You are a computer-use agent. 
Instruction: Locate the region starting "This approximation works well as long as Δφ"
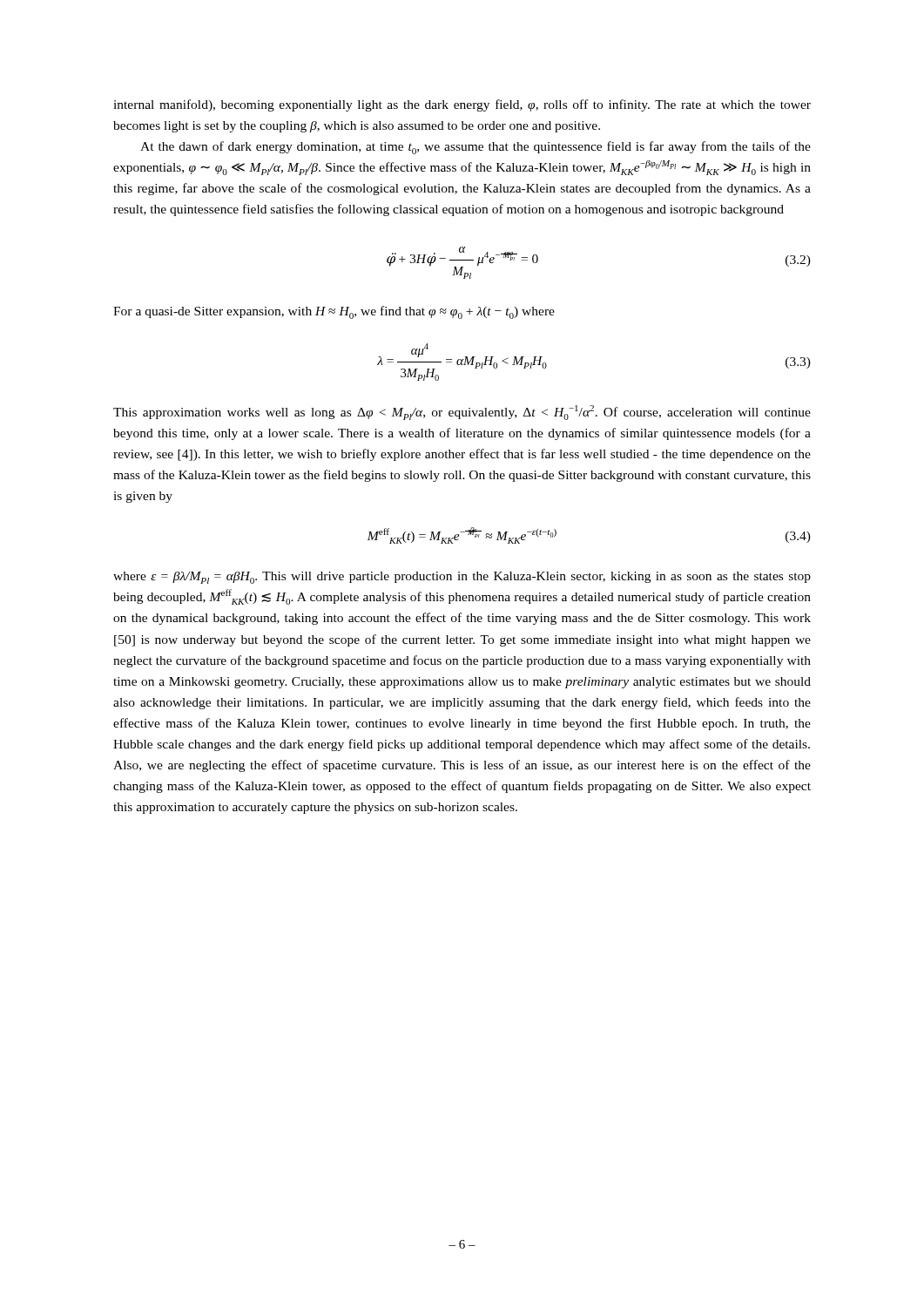pos(462,454)
